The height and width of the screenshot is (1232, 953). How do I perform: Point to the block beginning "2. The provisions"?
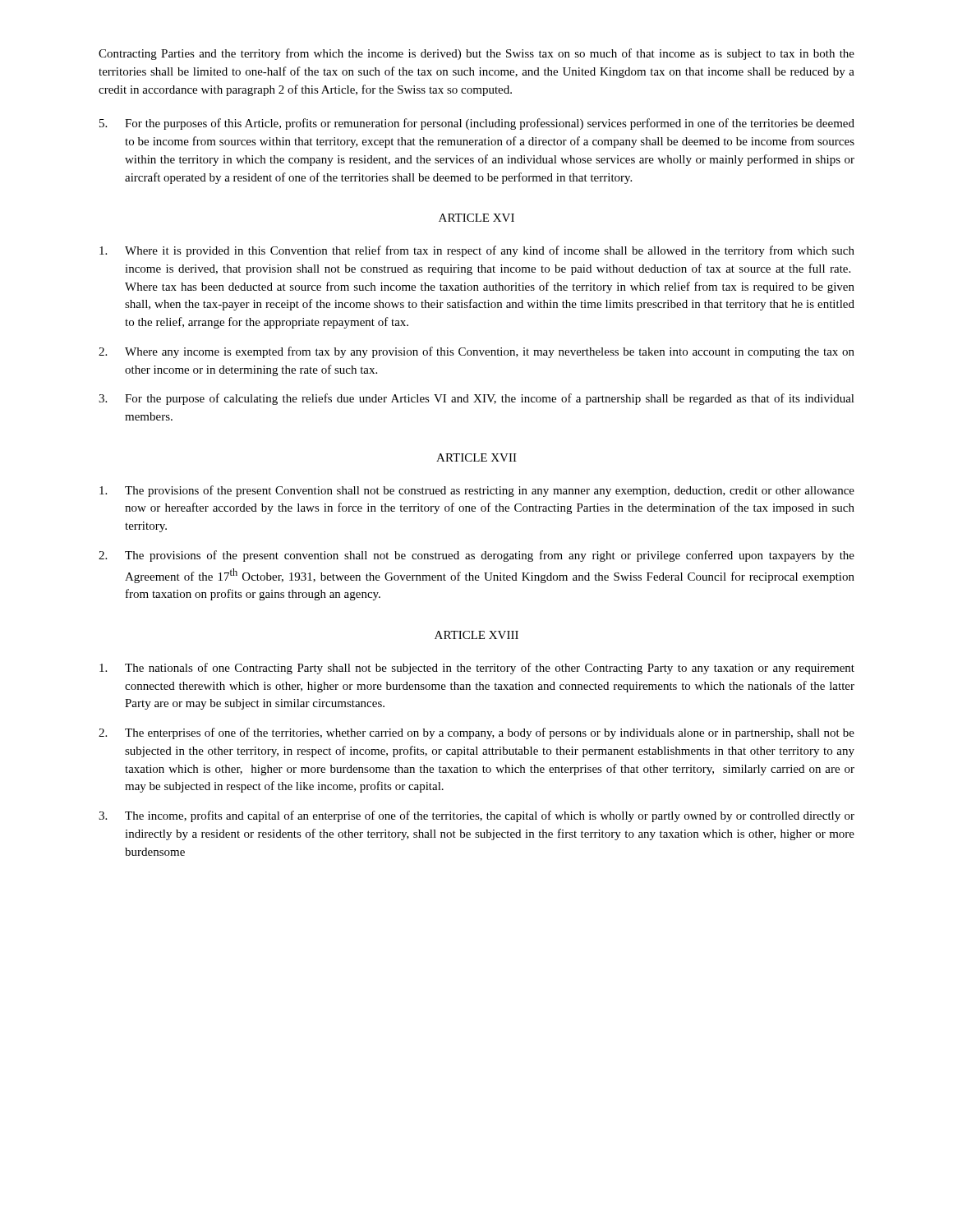coord(476,575)
